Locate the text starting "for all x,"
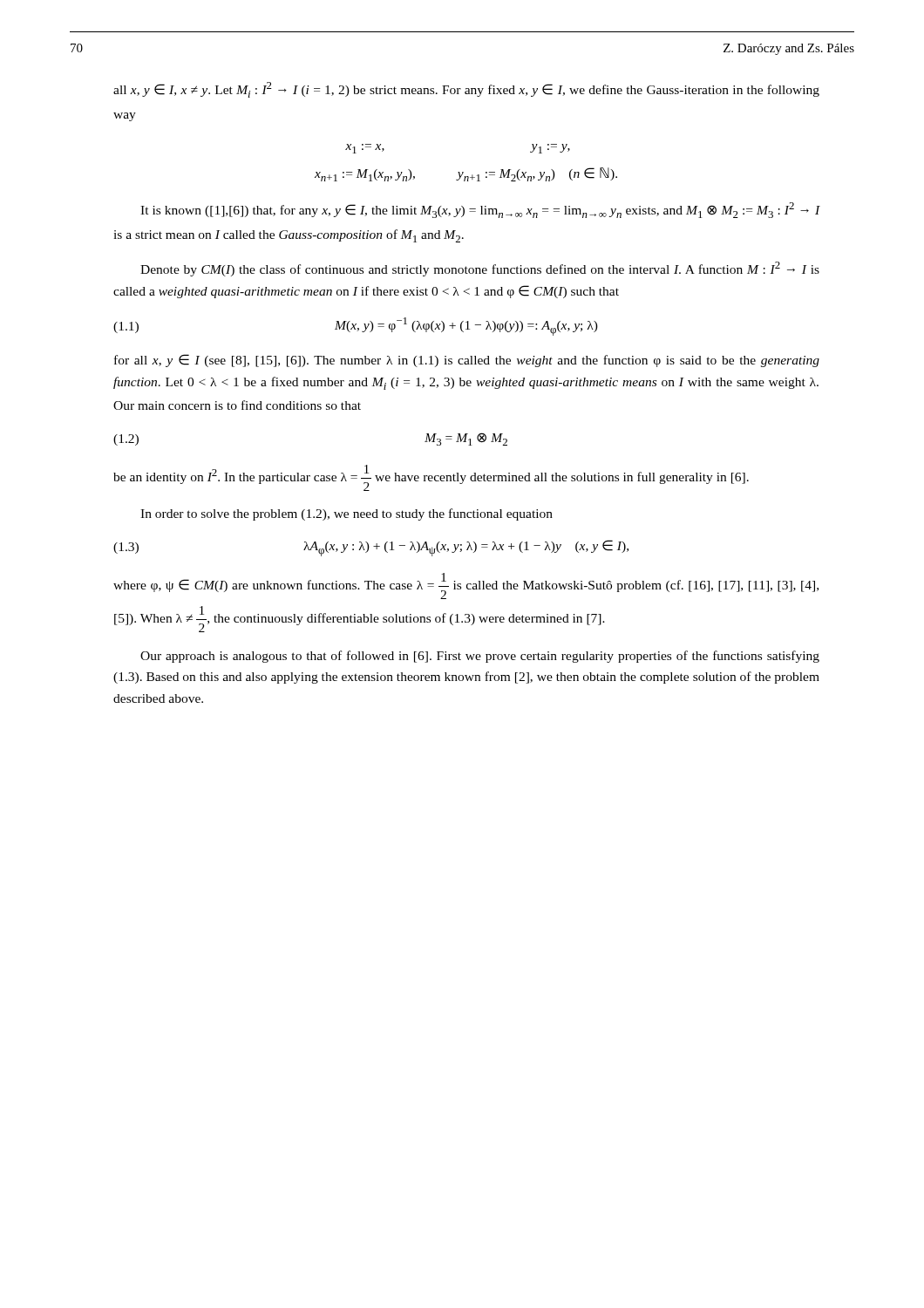Screen dimensions: 1308x924 (x=466, y=382)
